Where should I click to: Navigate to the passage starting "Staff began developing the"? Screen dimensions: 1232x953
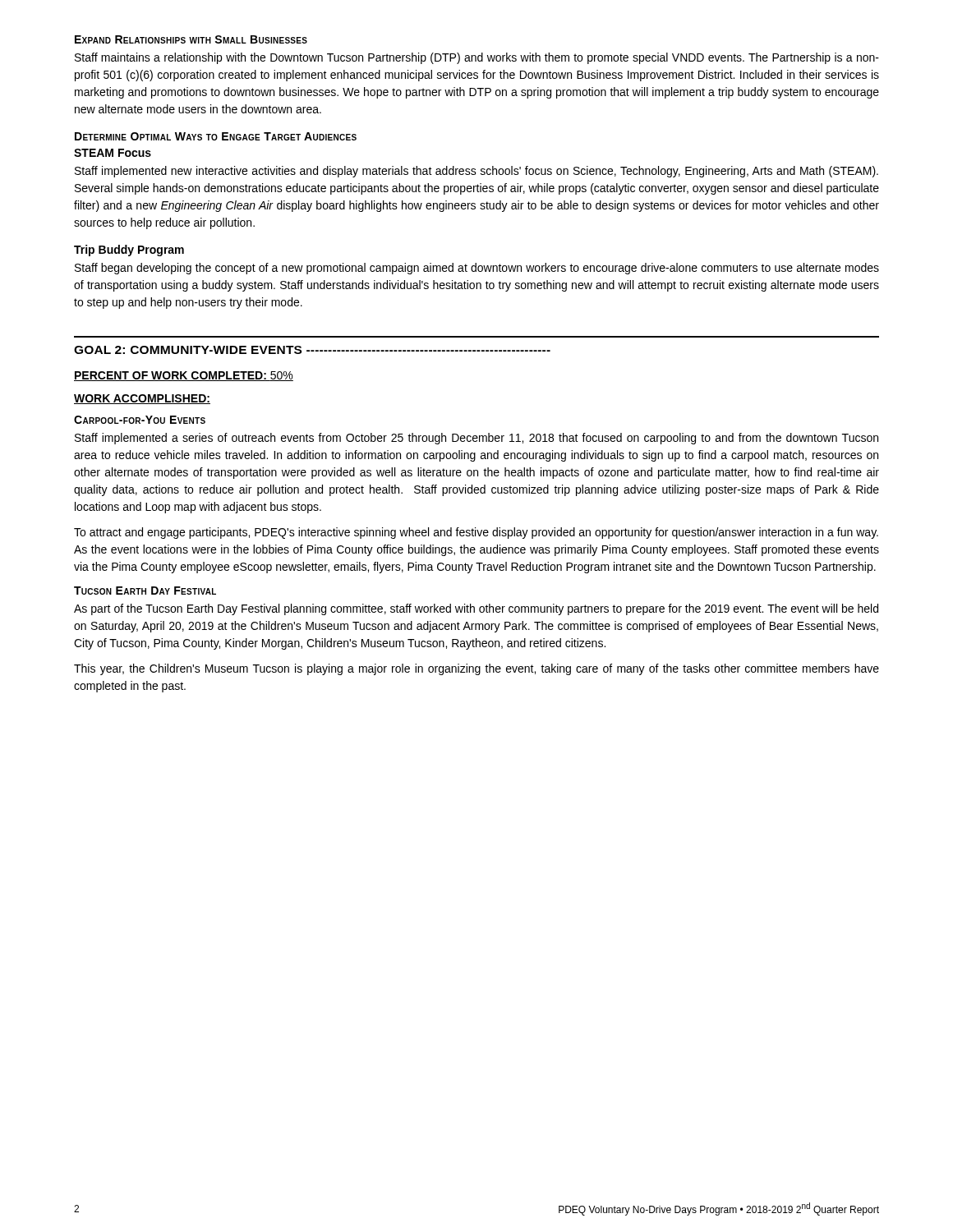coord(476,285)
